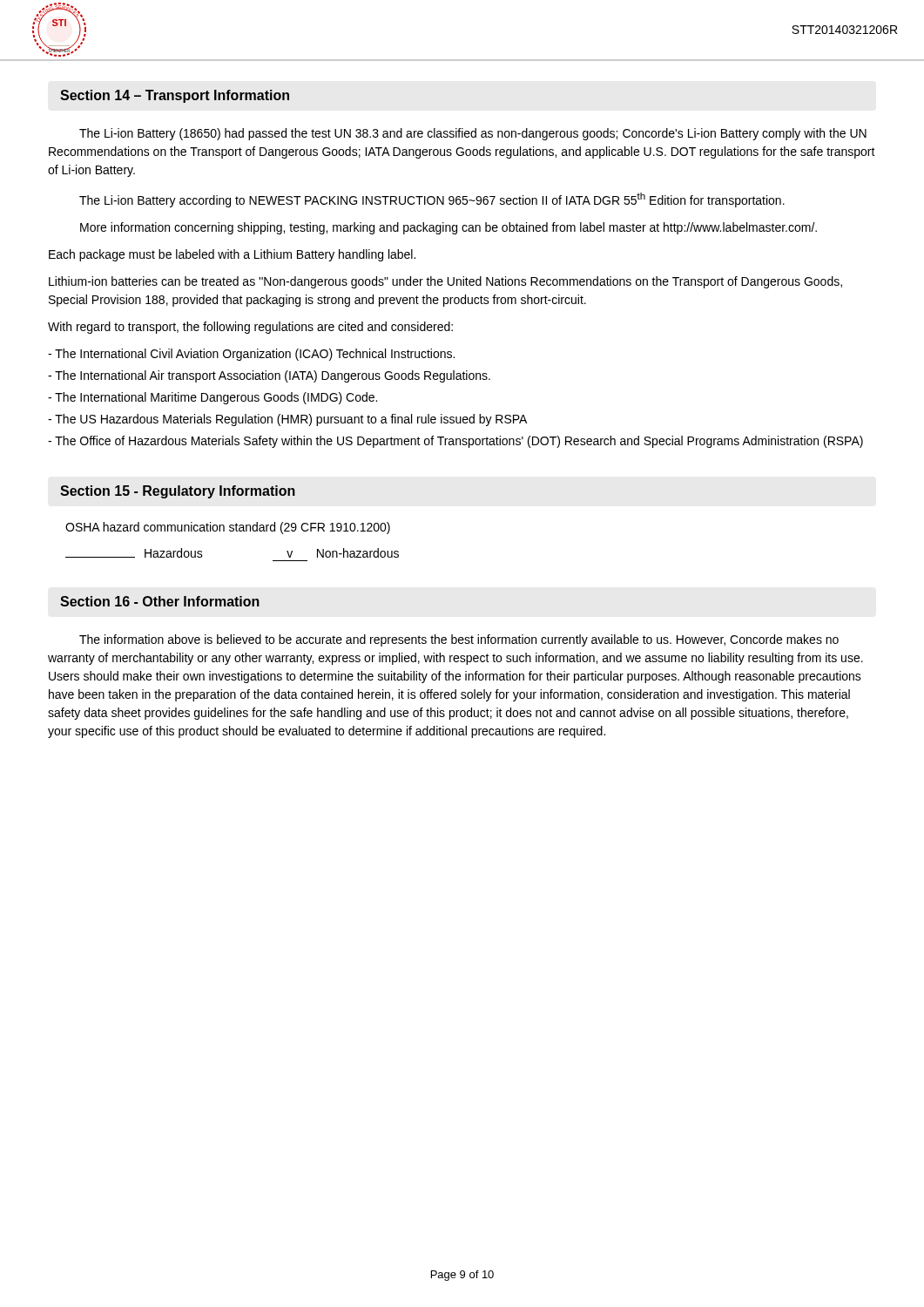The height and width of the screenshot is (1307, 924).
Task: Select the text block starting "The US Hazardous Materials Regulation (HMR) pursuant to"
Action: (288, 419)
